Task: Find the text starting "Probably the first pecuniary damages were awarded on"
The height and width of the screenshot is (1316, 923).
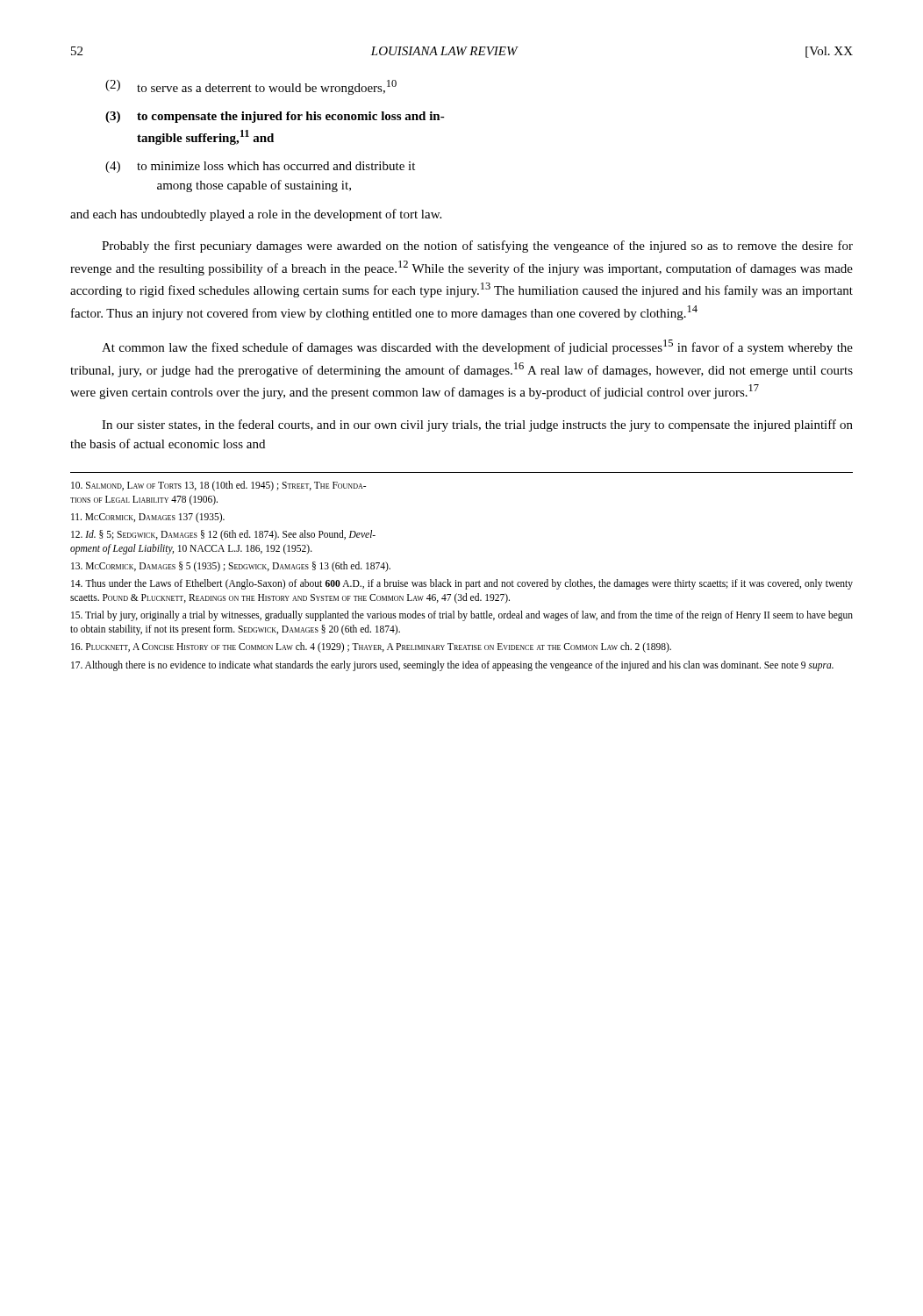Action: coord(462,279)
